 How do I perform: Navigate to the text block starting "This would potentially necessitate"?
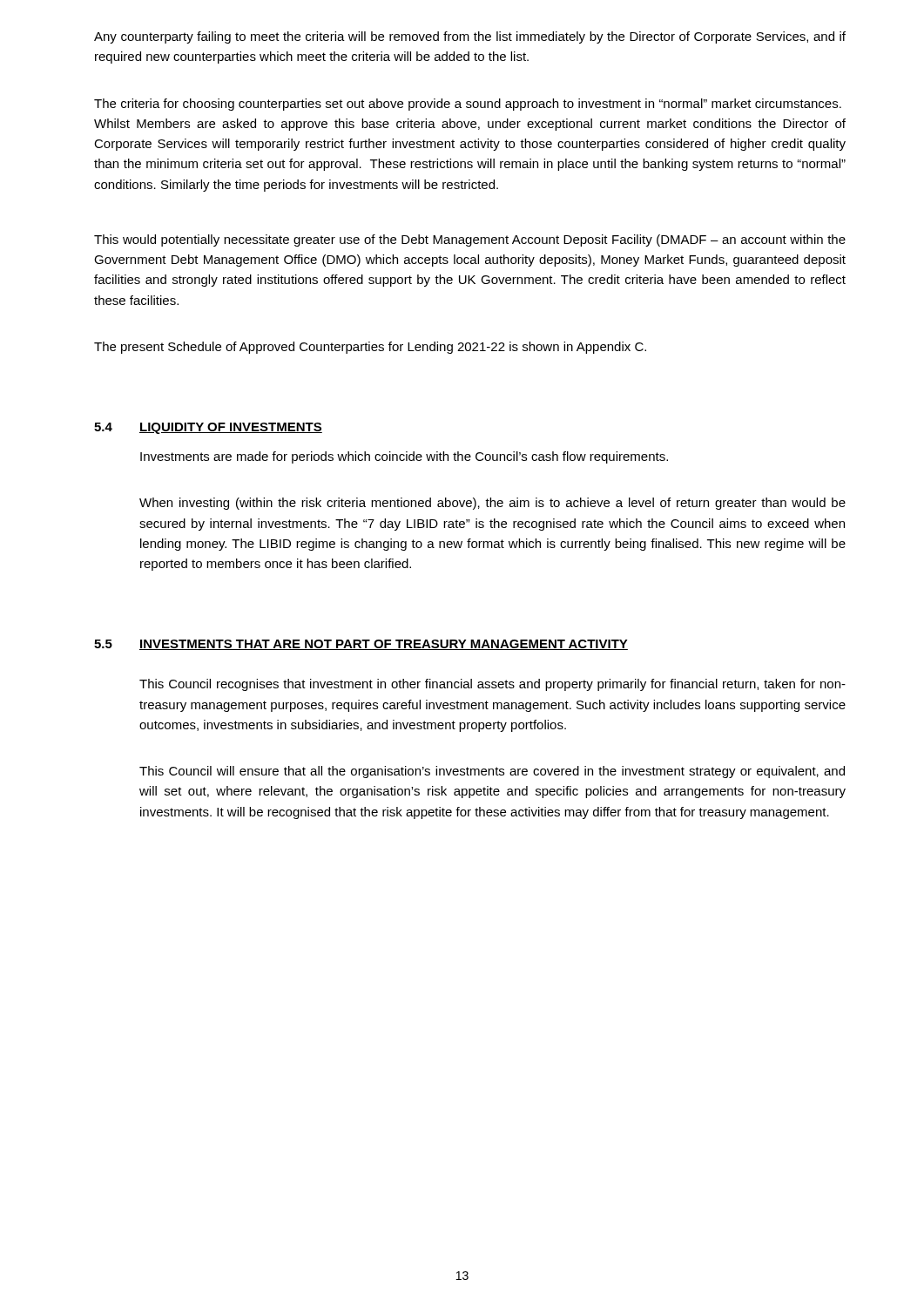[x=470, y=269]
